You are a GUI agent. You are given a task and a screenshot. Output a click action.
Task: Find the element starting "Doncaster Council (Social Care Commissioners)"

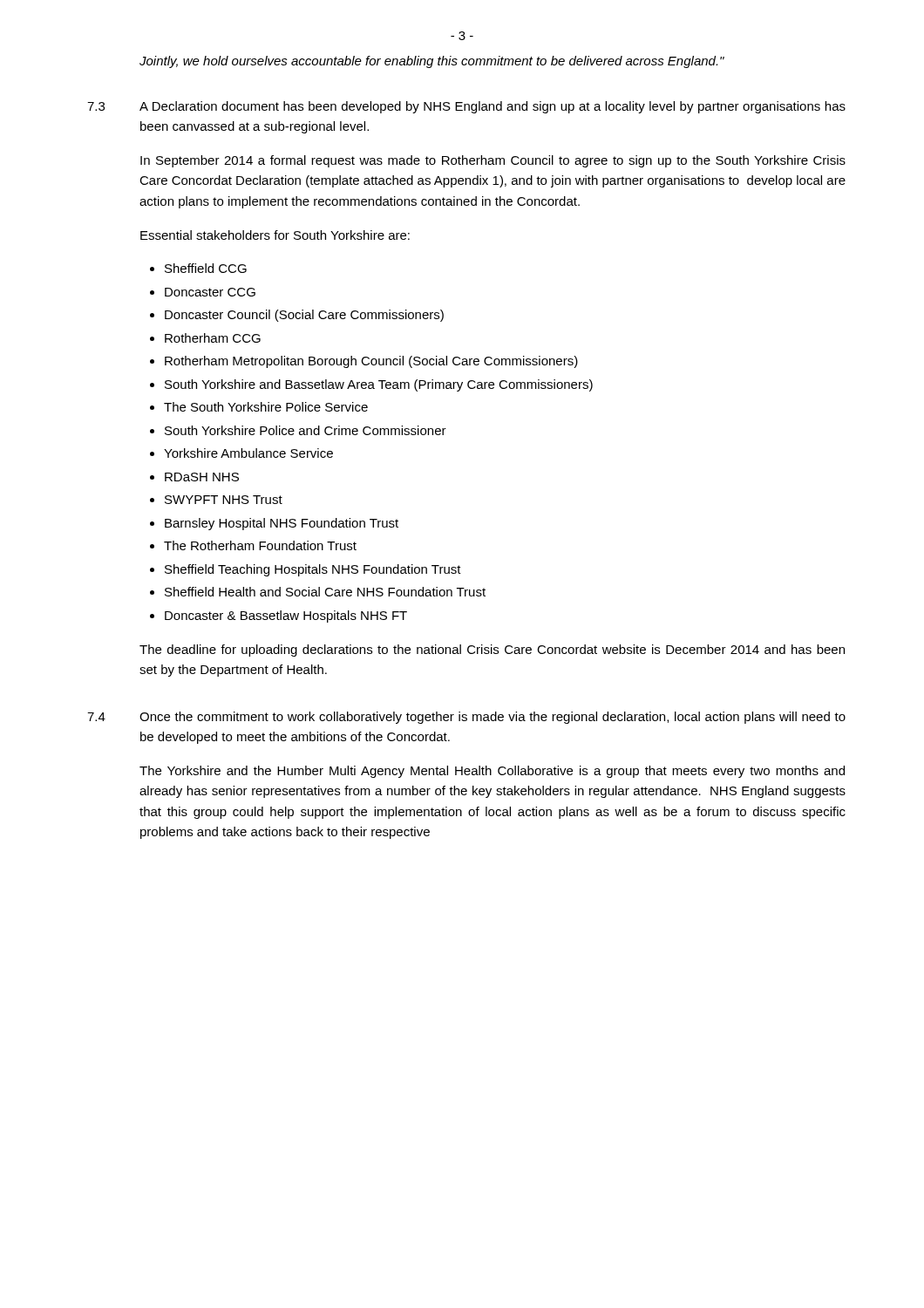304,314
